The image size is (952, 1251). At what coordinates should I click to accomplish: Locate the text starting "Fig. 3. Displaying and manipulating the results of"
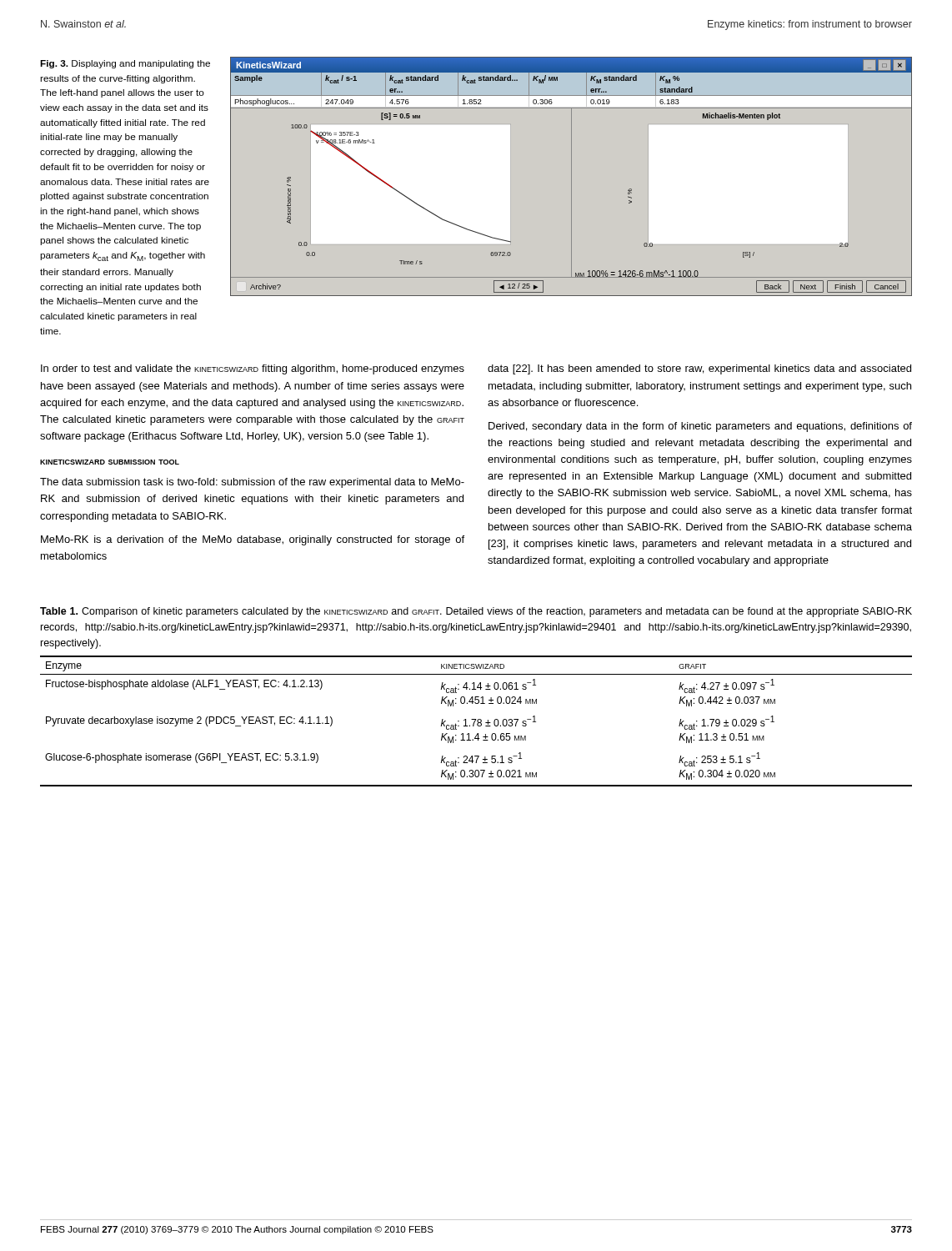(125, 197)
